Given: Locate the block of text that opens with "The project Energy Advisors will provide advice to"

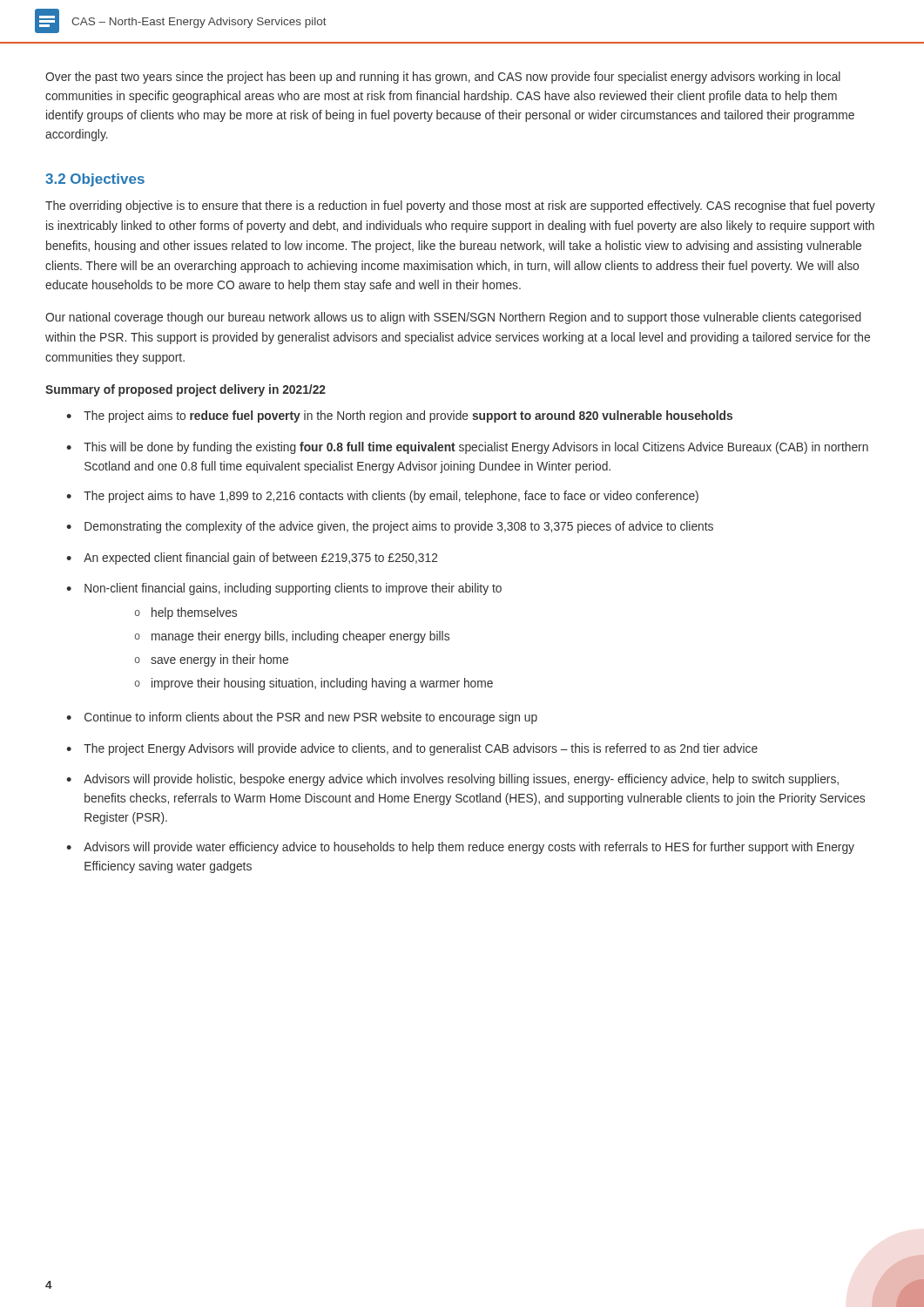Looking at the screenshot, I should (421, 749).
